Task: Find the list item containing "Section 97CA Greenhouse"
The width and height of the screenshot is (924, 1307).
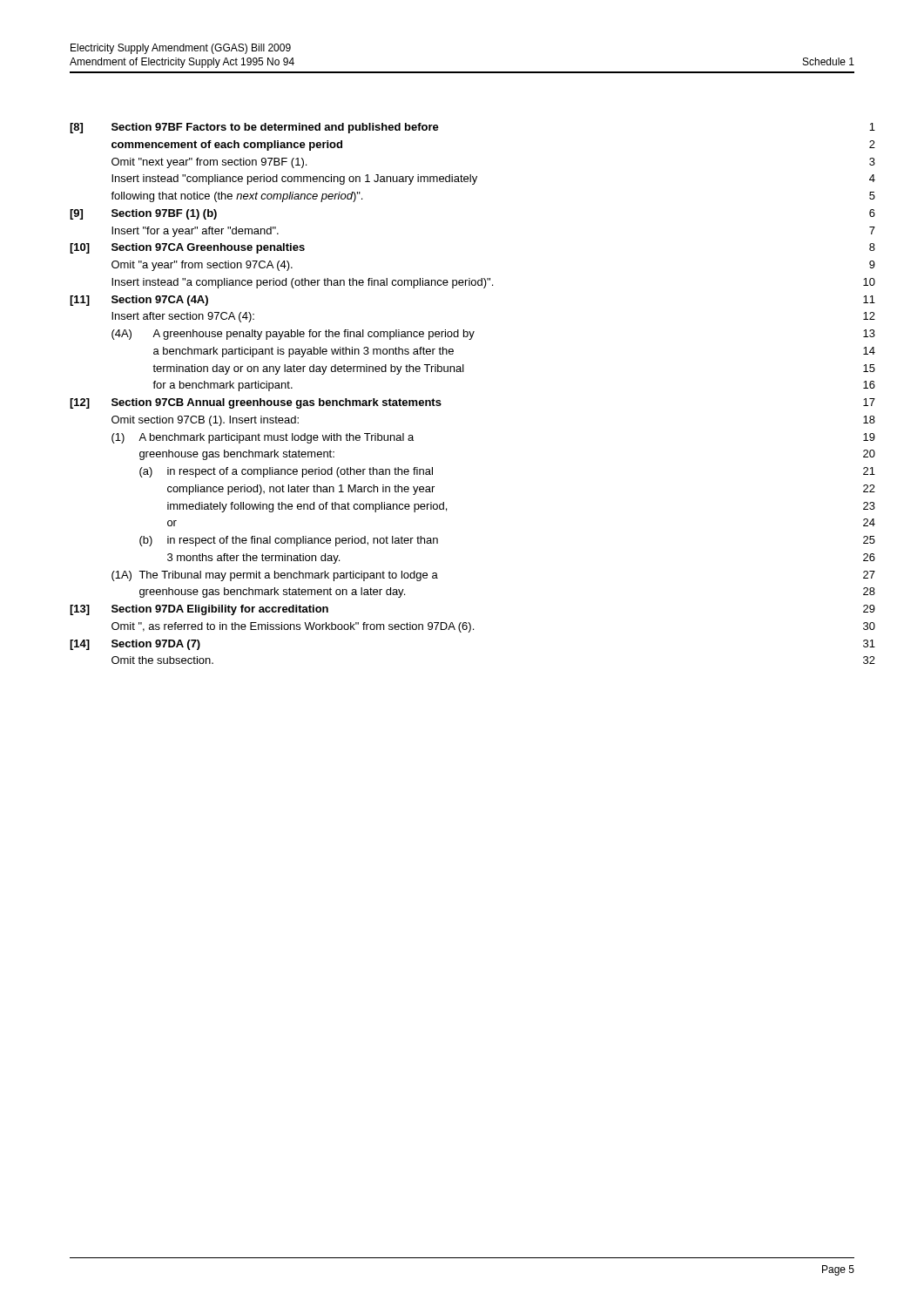Action: tap(208, 248)
